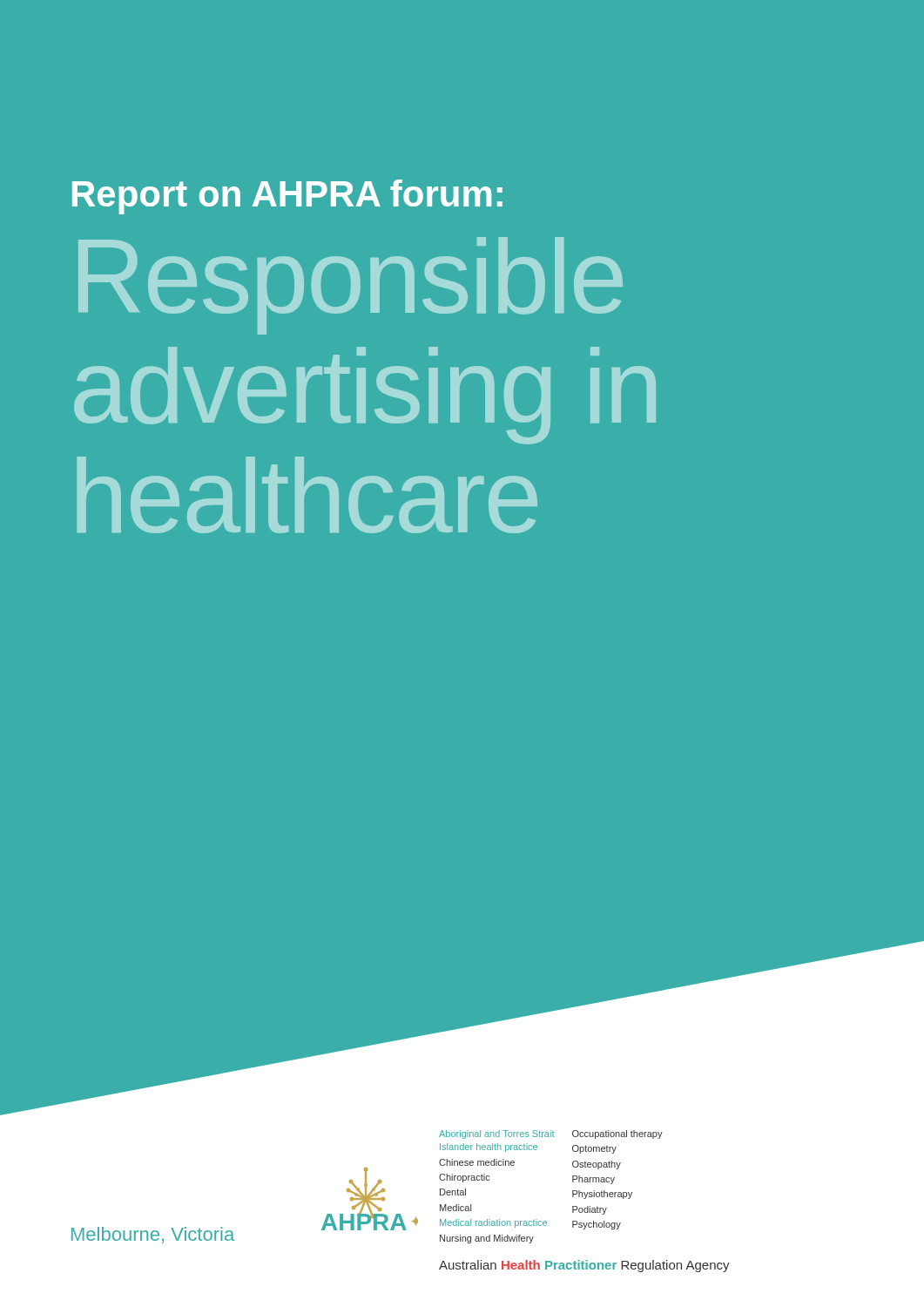Find the text block containing "Aboriginal and Torres StraitIslander health practice Chinese medicine"

tap(551, 1134)
